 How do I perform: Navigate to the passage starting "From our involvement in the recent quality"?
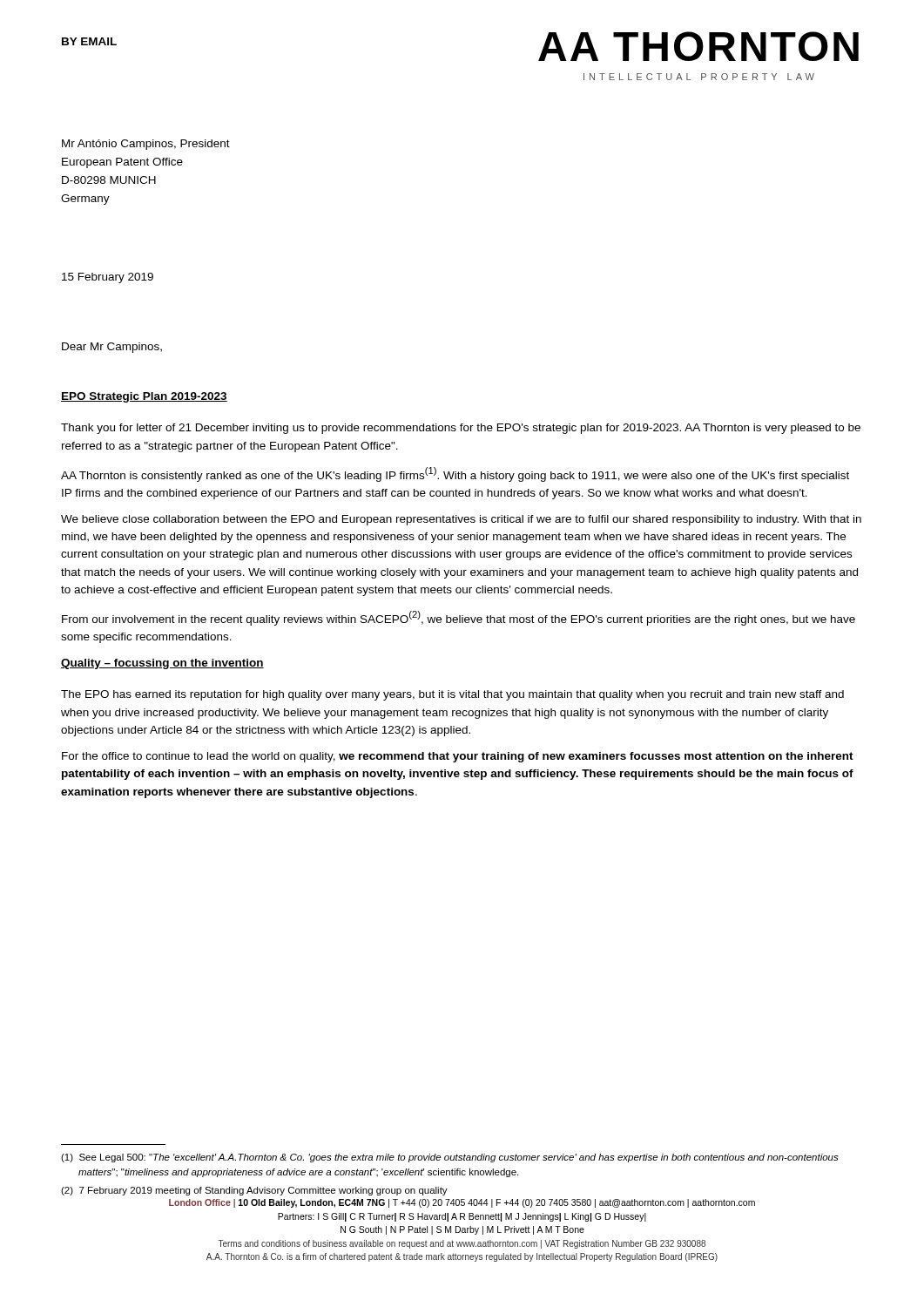pos(458,626)
